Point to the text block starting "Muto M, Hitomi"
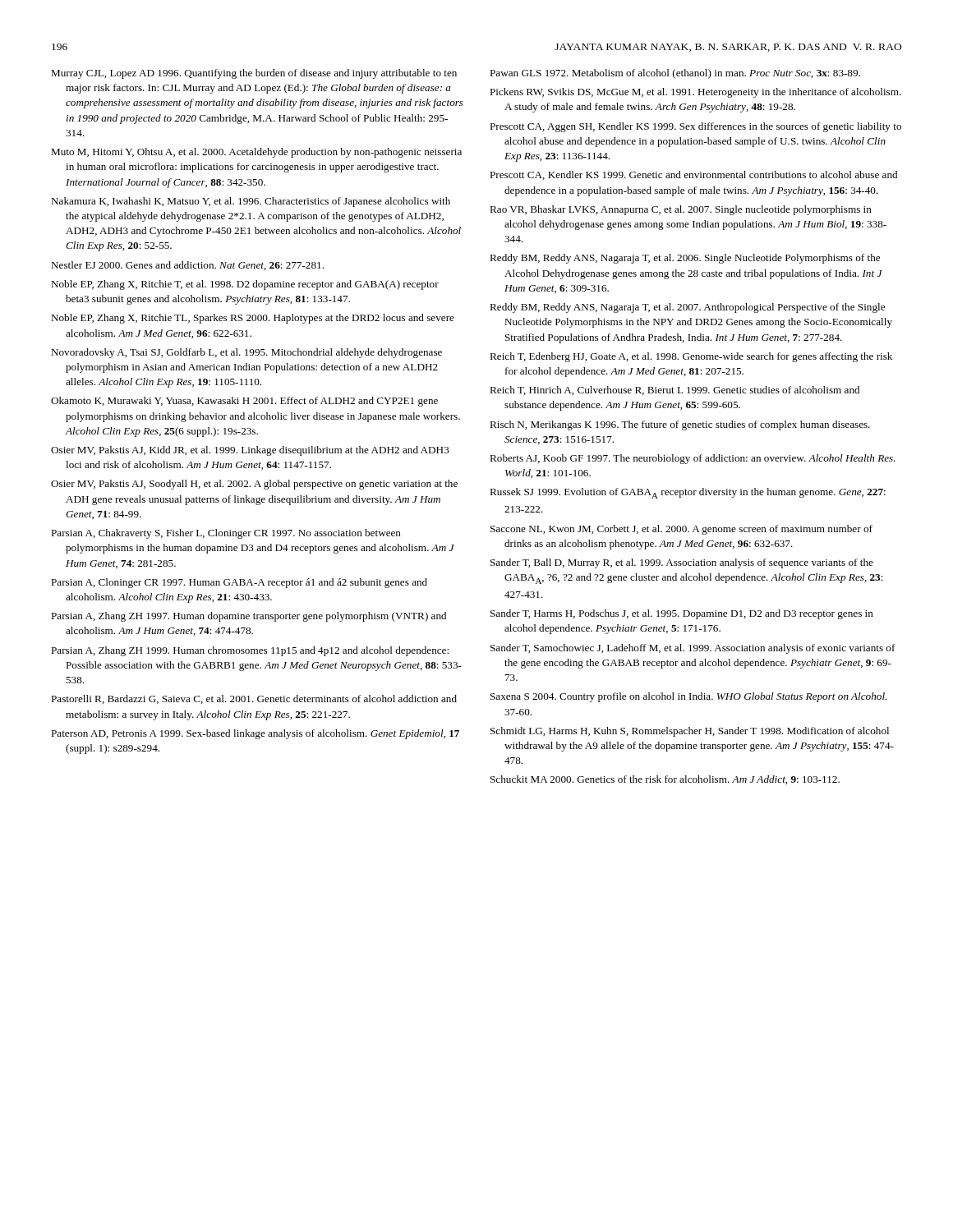 coord(256,167)
